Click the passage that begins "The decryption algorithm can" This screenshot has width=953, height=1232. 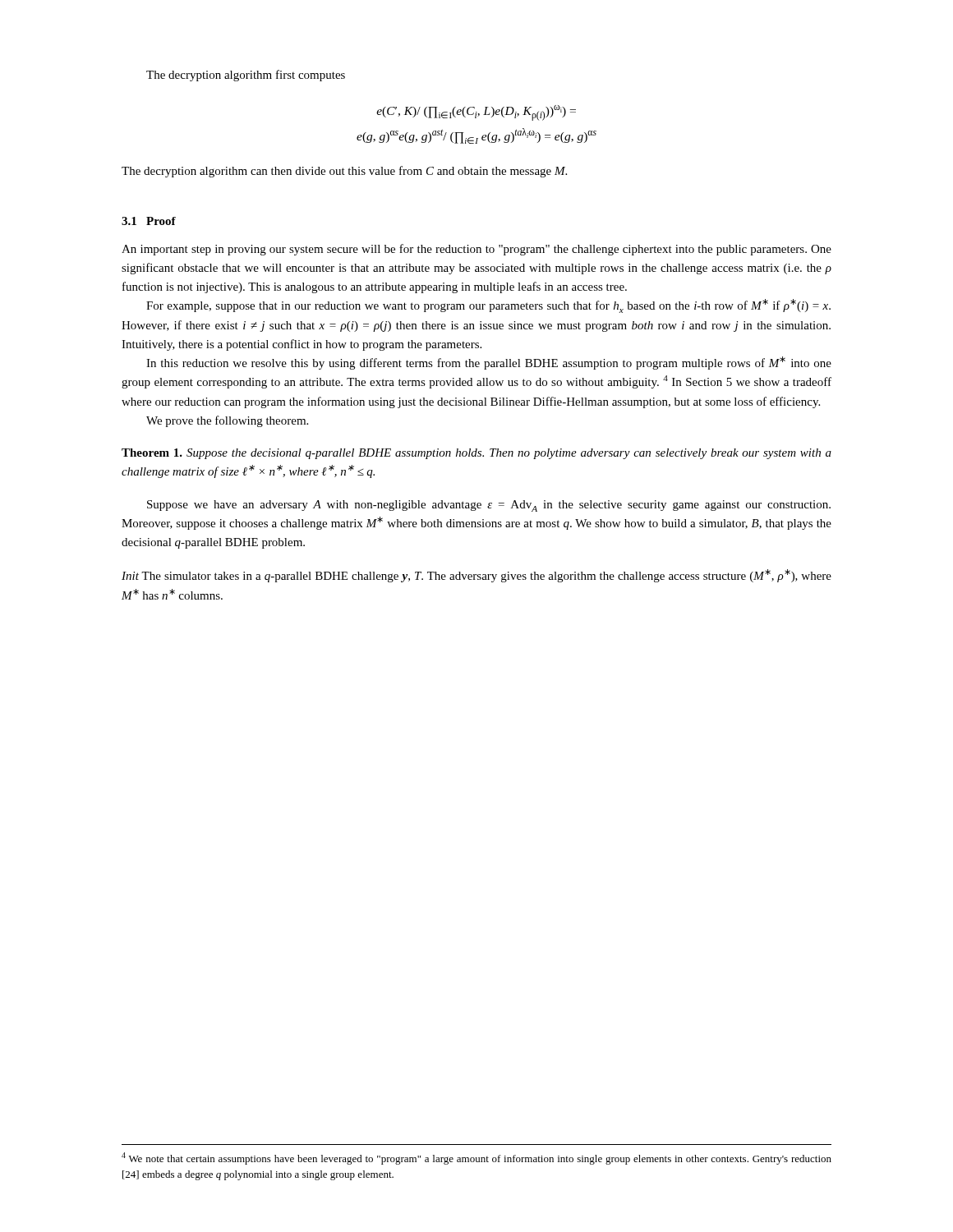click(x=345, y=171)
